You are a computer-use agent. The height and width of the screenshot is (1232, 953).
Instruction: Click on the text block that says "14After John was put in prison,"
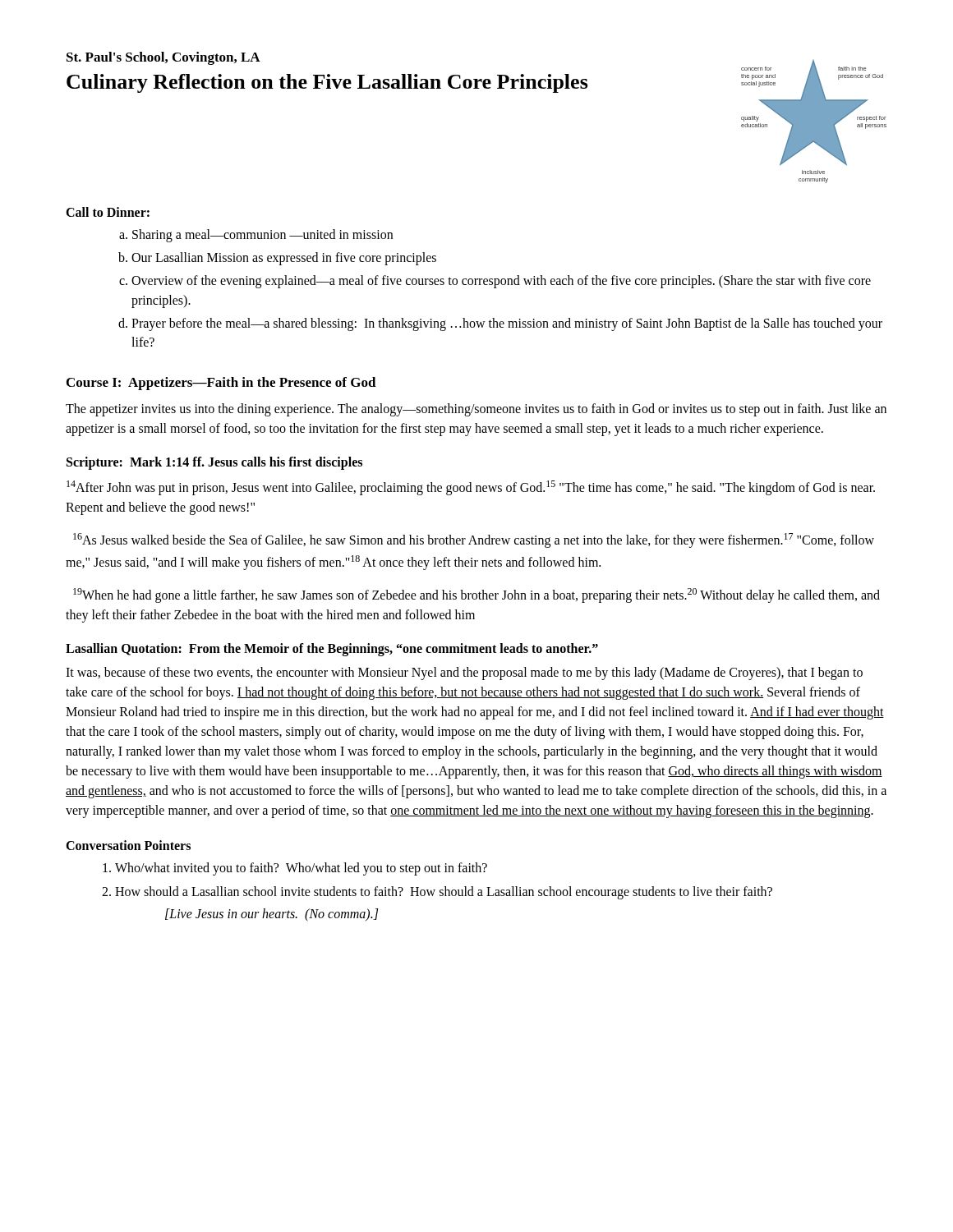pos(471,496)
